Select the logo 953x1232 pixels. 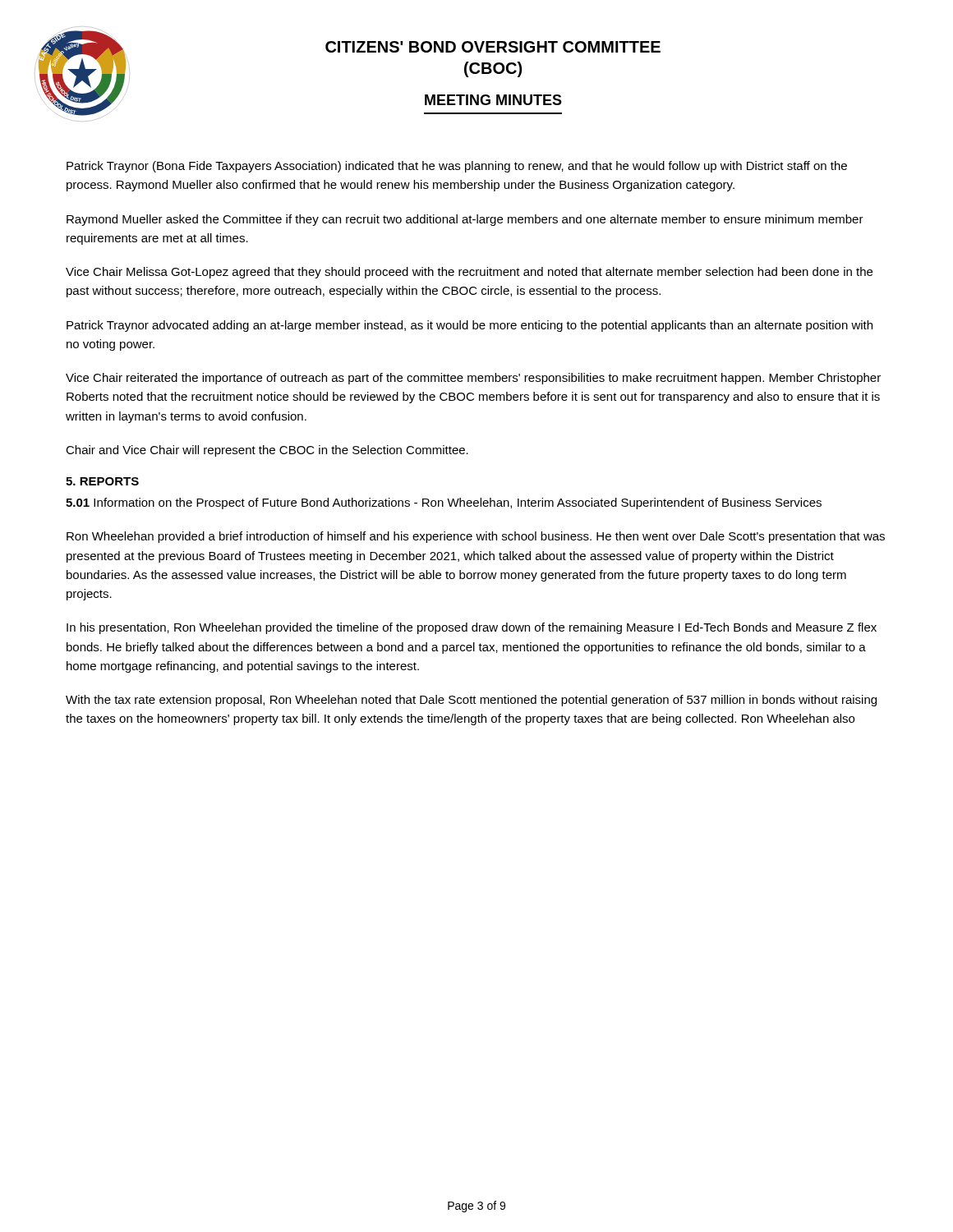pos(86,75)
